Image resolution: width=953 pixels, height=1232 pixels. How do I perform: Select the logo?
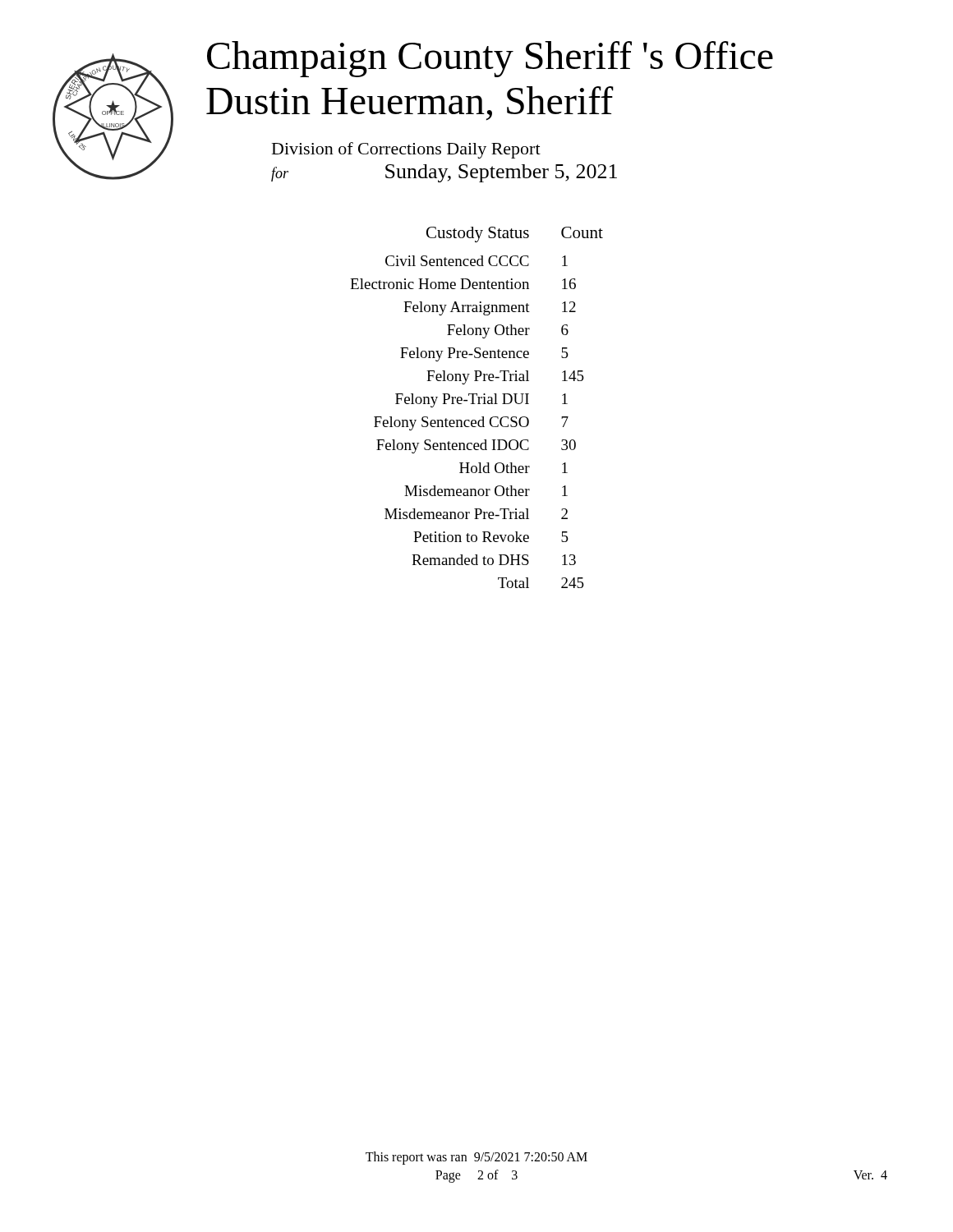tap(115, 119)
